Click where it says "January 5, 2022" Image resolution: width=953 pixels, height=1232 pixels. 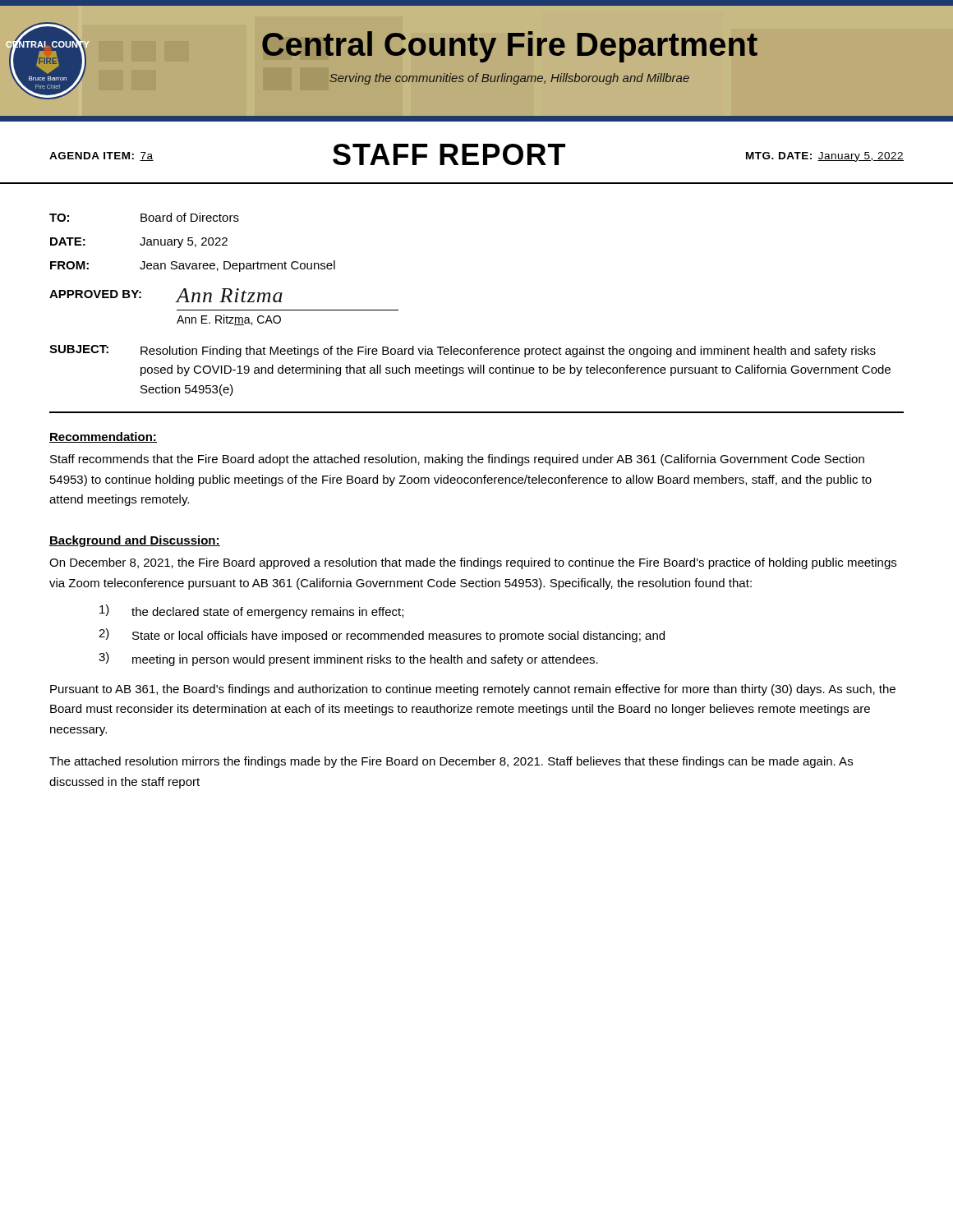(184, 241)
